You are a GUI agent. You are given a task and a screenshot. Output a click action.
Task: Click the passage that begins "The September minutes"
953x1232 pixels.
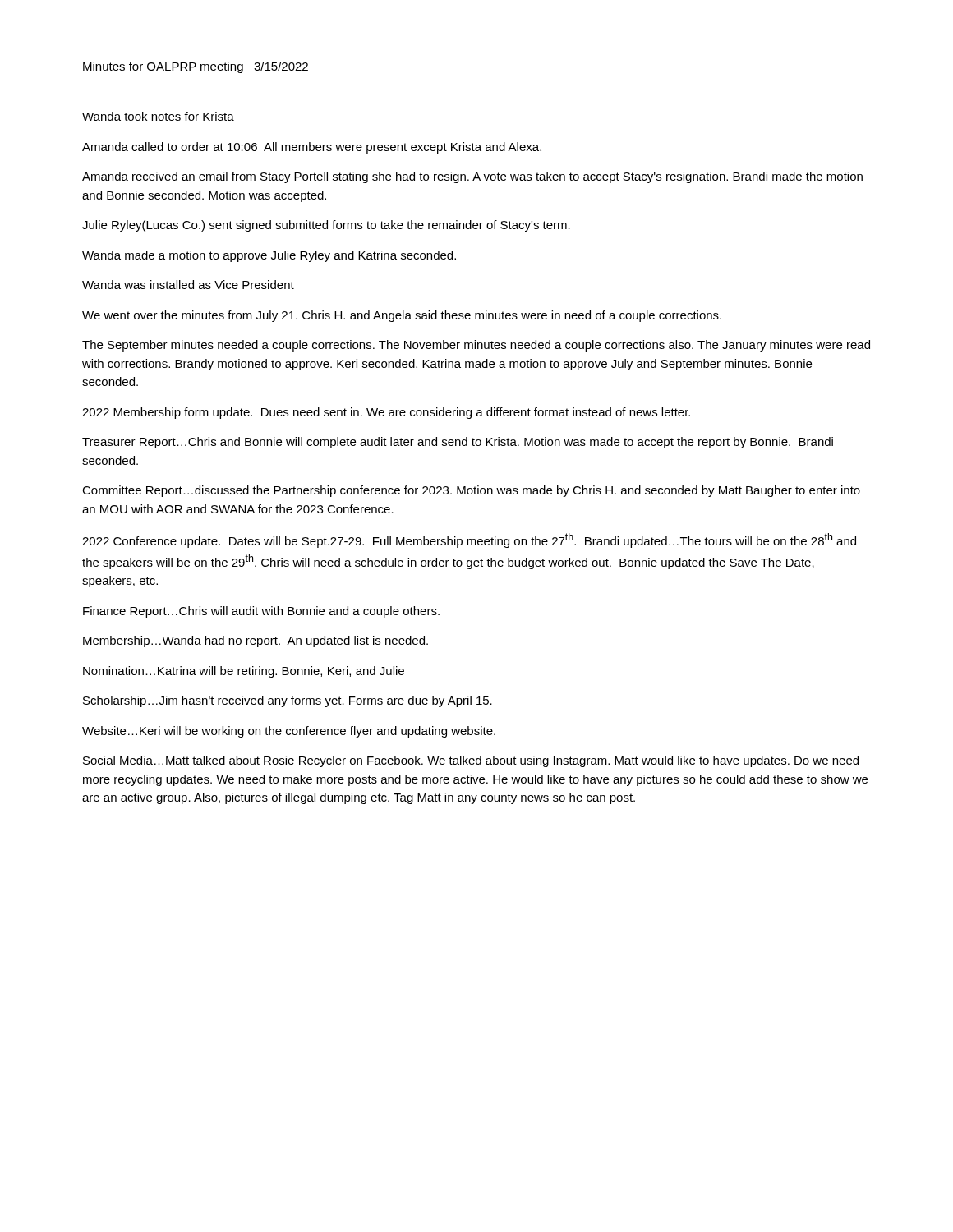(x=476, y=363)
